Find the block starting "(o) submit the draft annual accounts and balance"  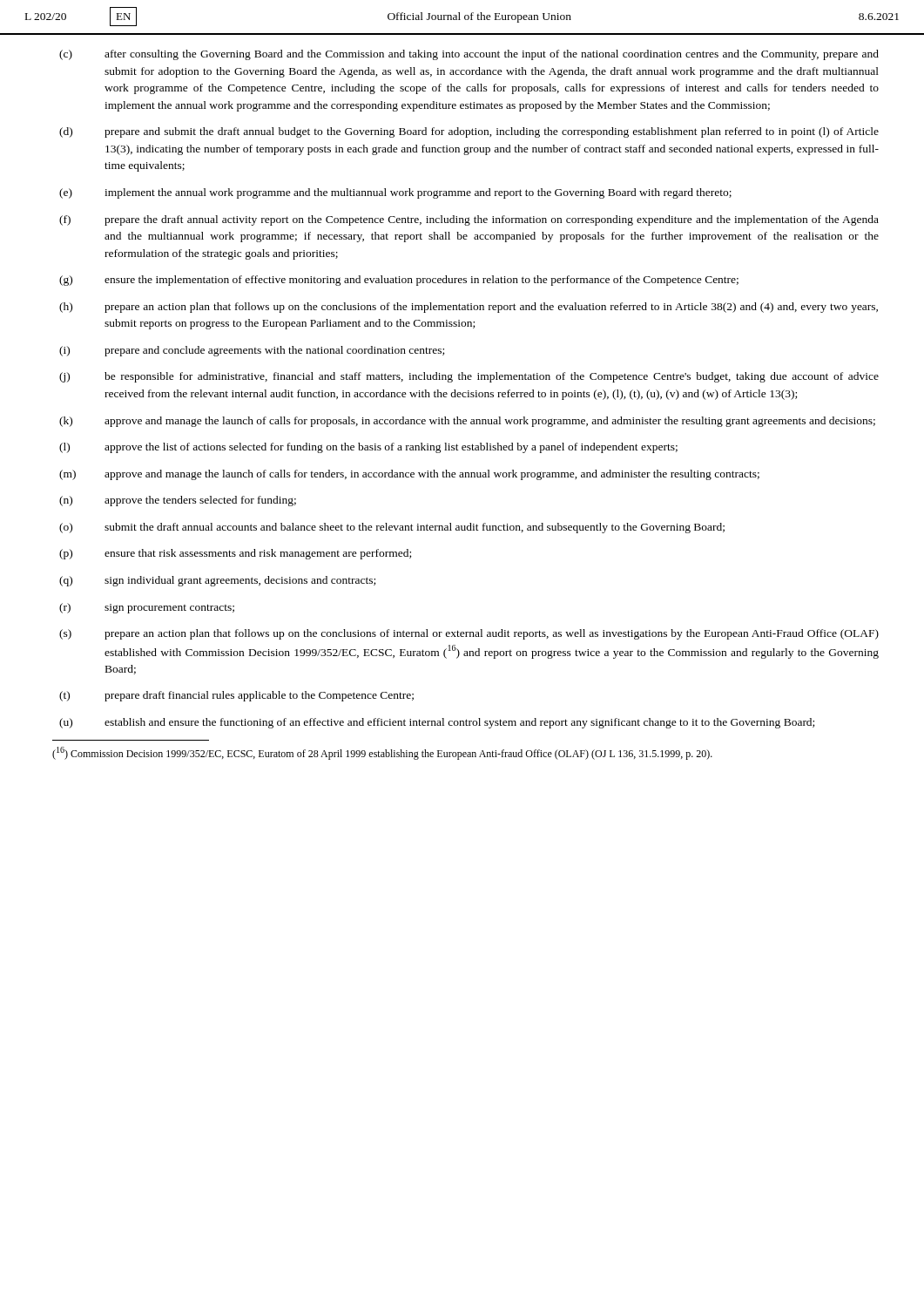(x=466, y=527)
